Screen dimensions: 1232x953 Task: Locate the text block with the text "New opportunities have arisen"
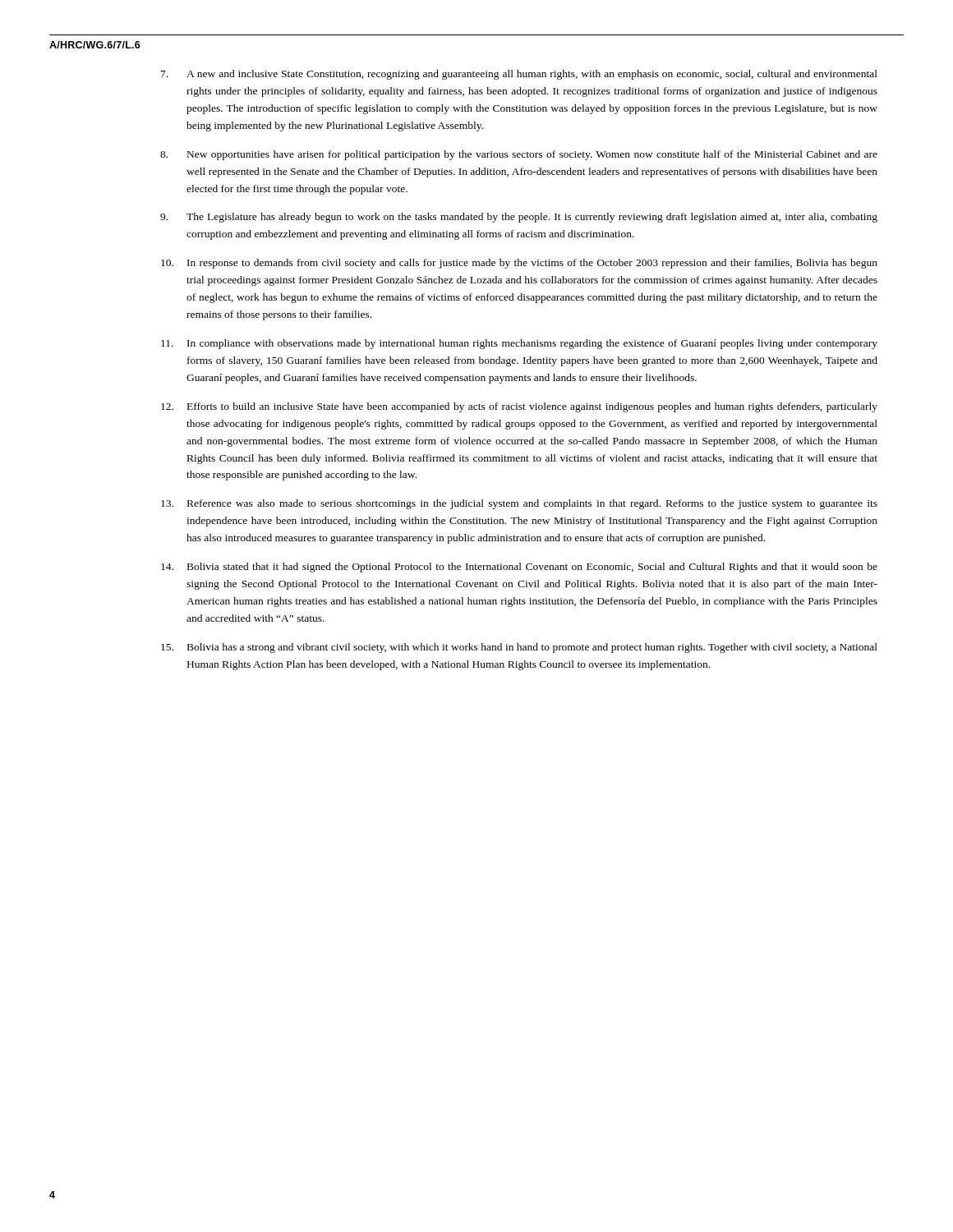pos(519,172)
